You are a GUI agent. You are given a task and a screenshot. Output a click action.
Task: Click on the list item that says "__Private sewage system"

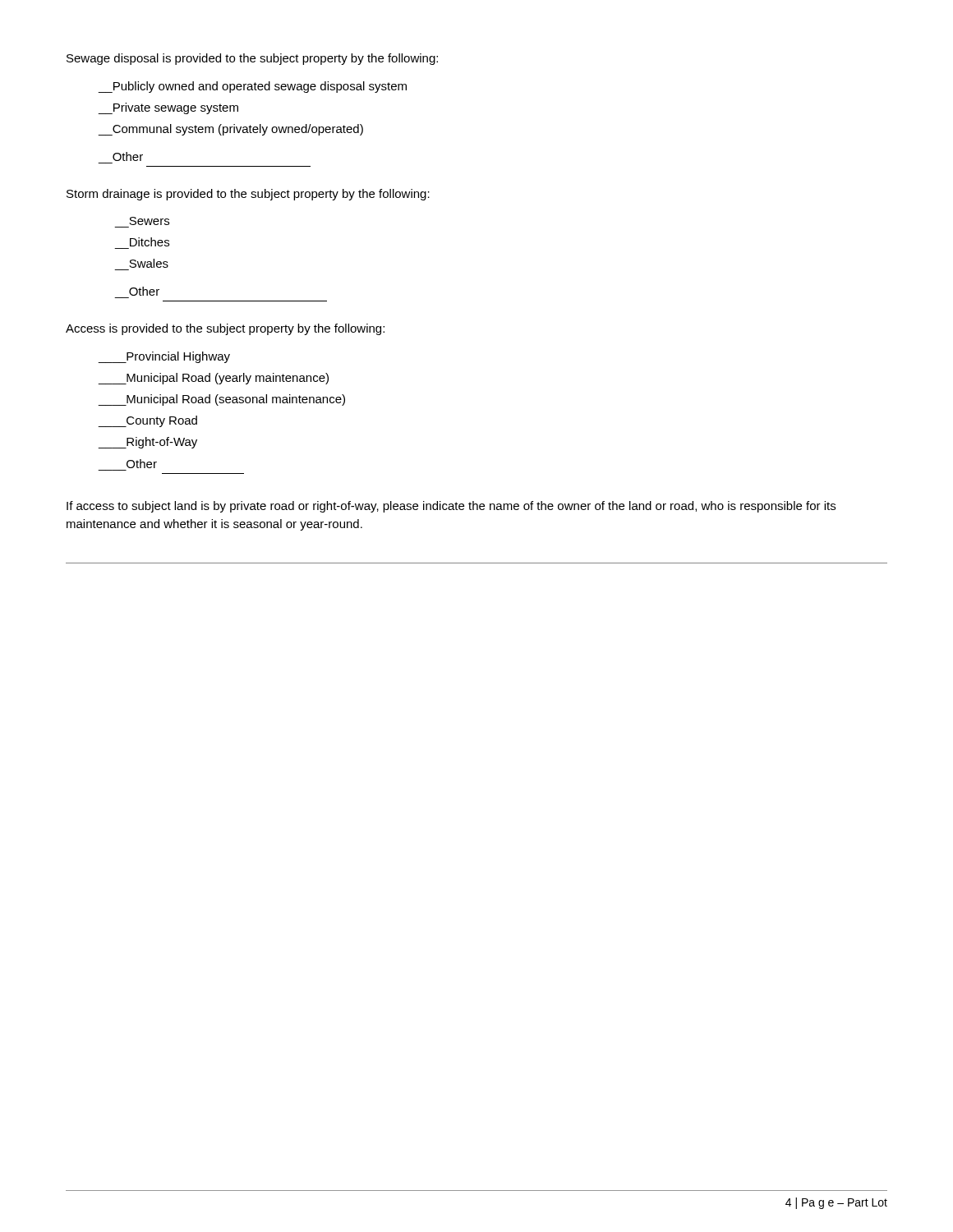[x=169, y=107]
